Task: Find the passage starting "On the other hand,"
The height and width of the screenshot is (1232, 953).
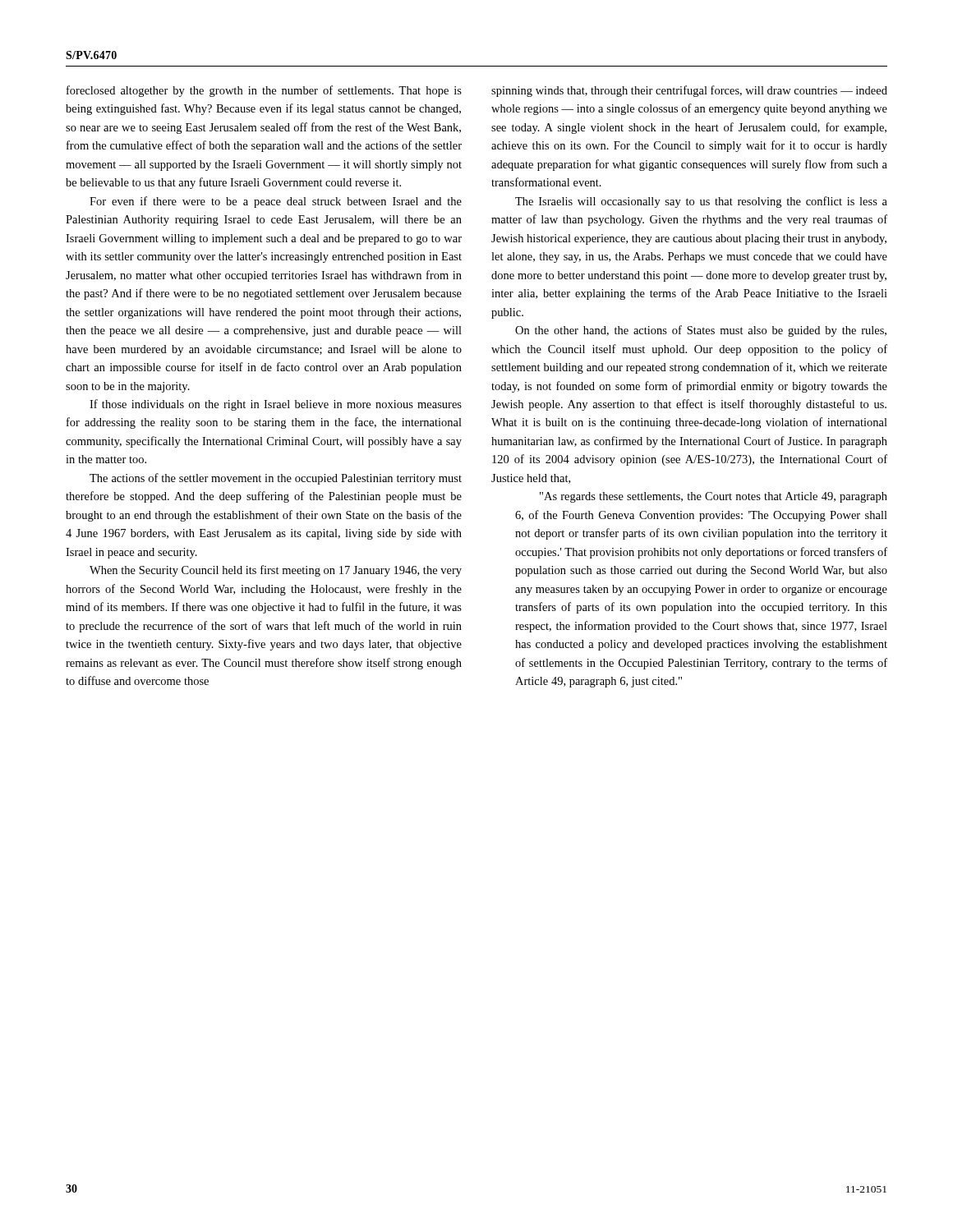Action: coord(689,404)
